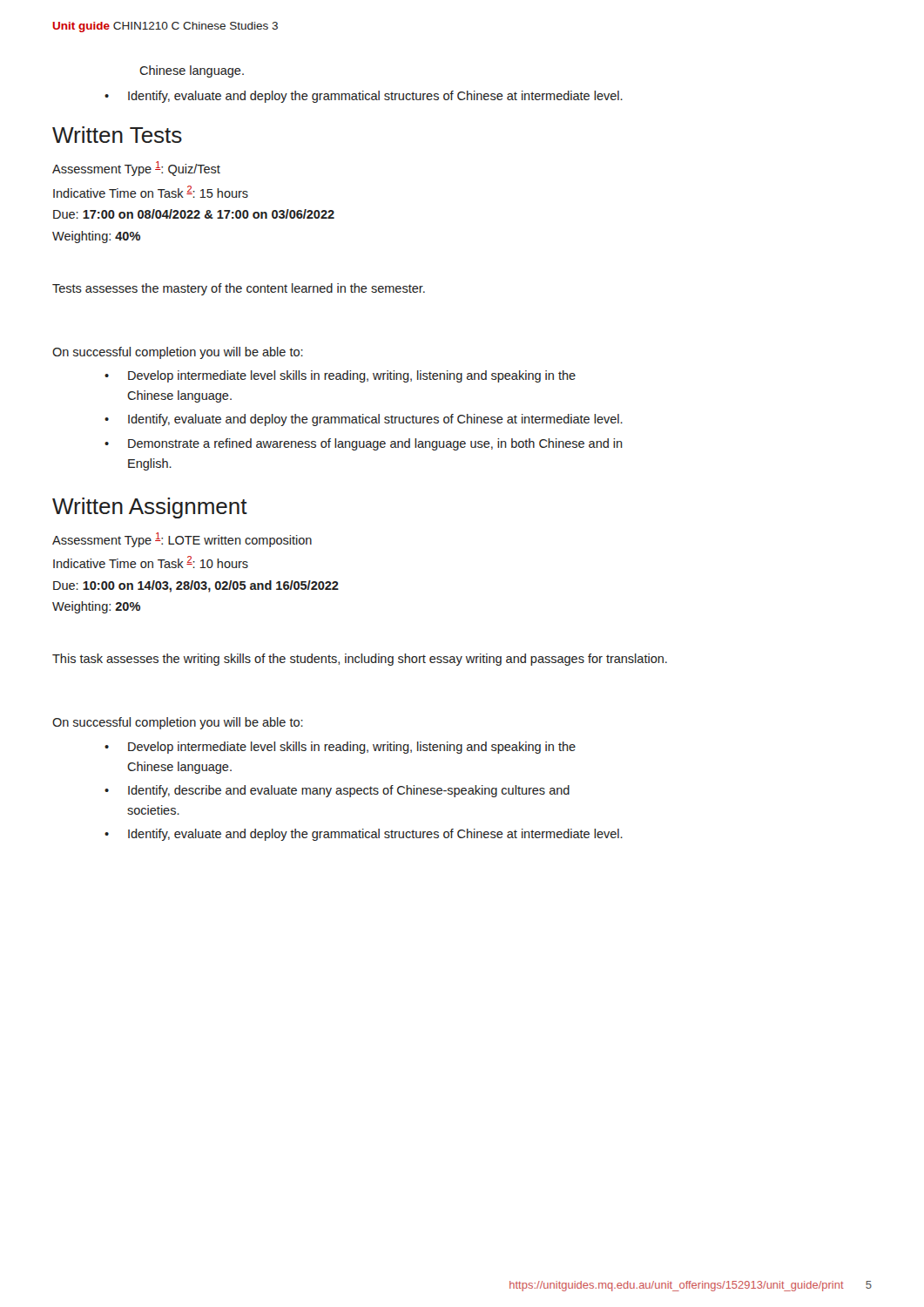The height and width of the screenshot is (1307, 924).
Task: Locate the block of text that opens with "Assessment Type 1: Quiz/Test Indicative Time"
Action: click(136, 169)
